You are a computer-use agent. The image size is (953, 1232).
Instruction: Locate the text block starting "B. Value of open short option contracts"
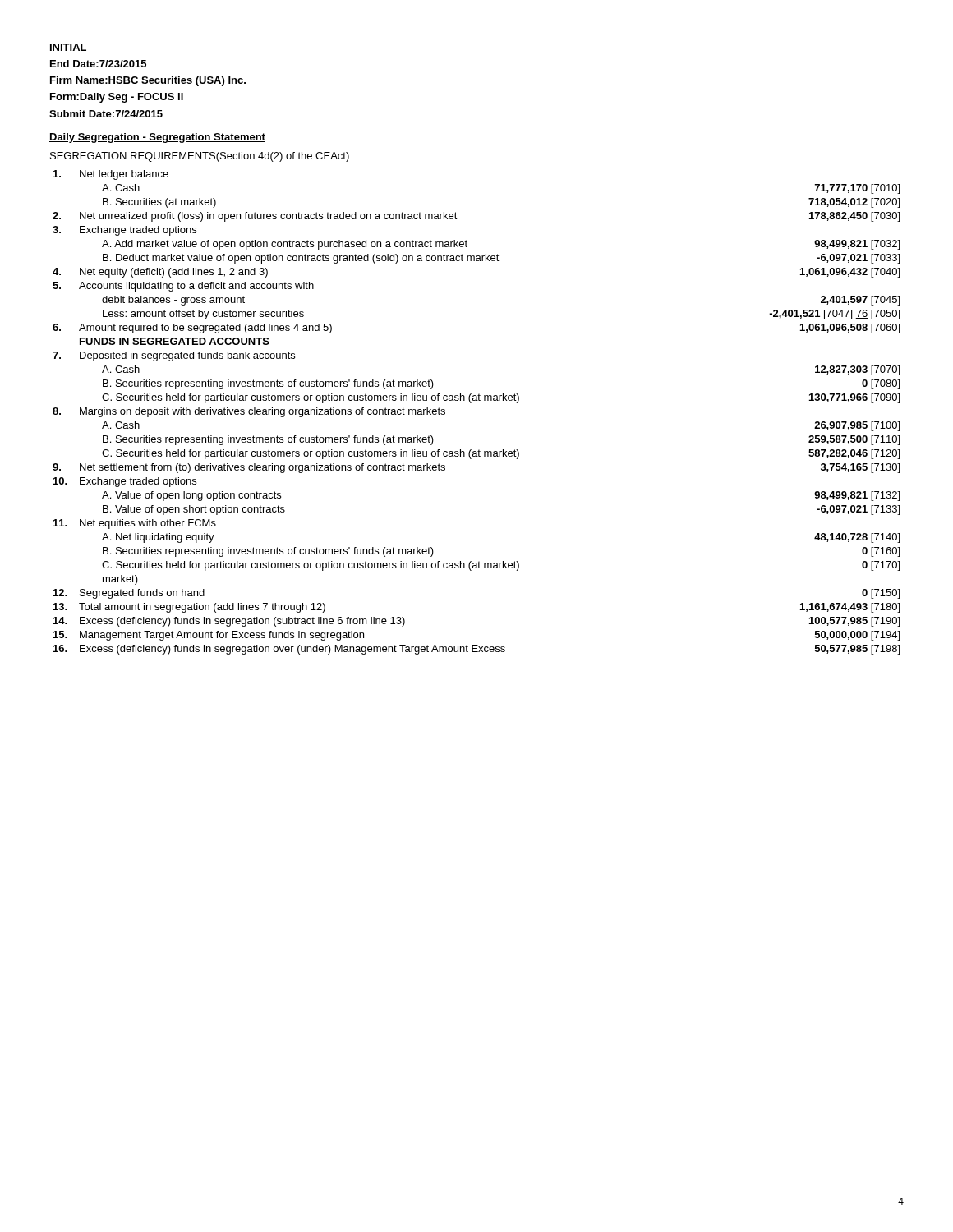[190, 510]
